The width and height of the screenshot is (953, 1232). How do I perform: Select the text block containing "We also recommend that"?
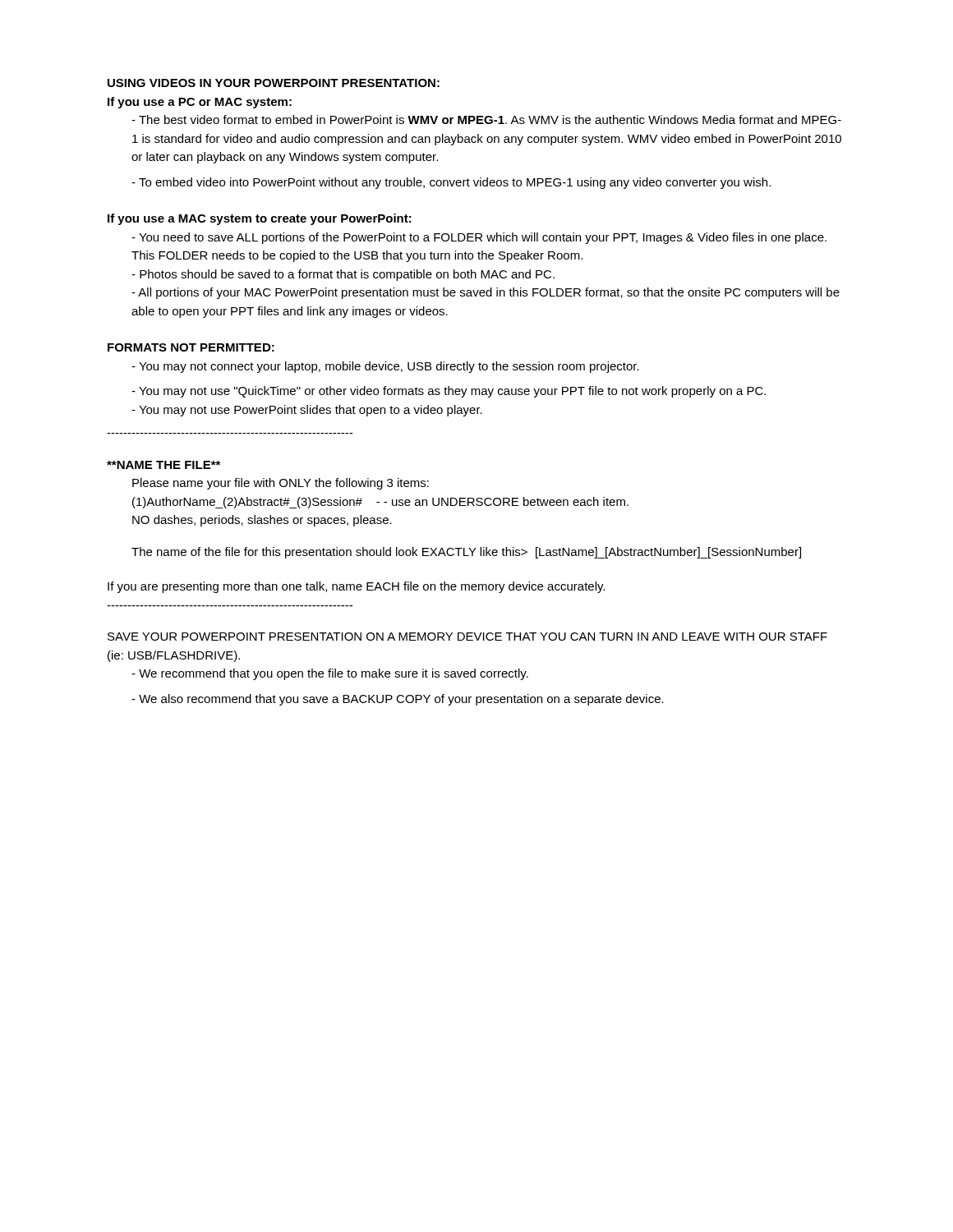click(489, 699)
